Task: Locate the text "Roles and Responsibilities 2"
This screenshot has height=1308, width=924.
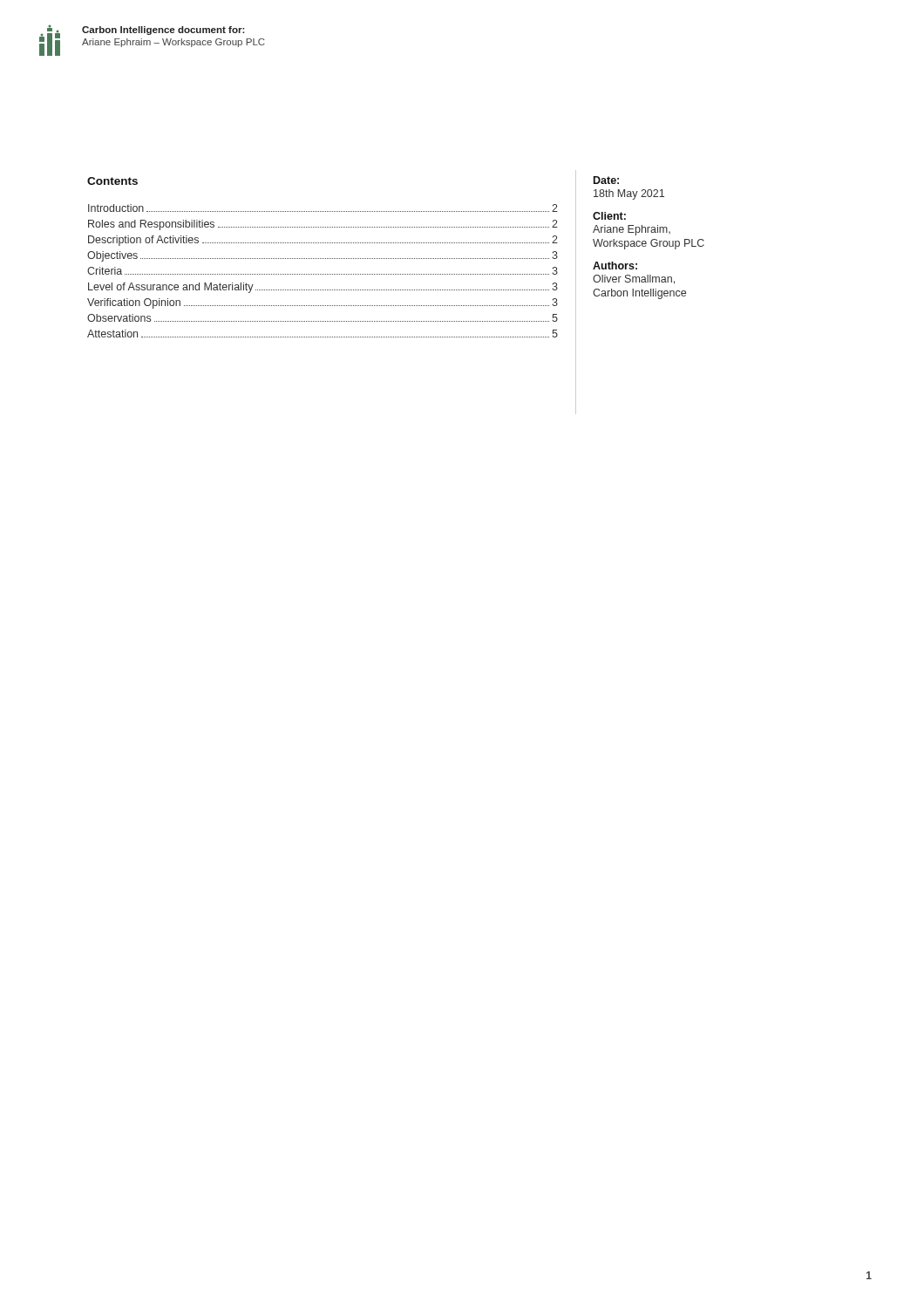Action: 323,224
